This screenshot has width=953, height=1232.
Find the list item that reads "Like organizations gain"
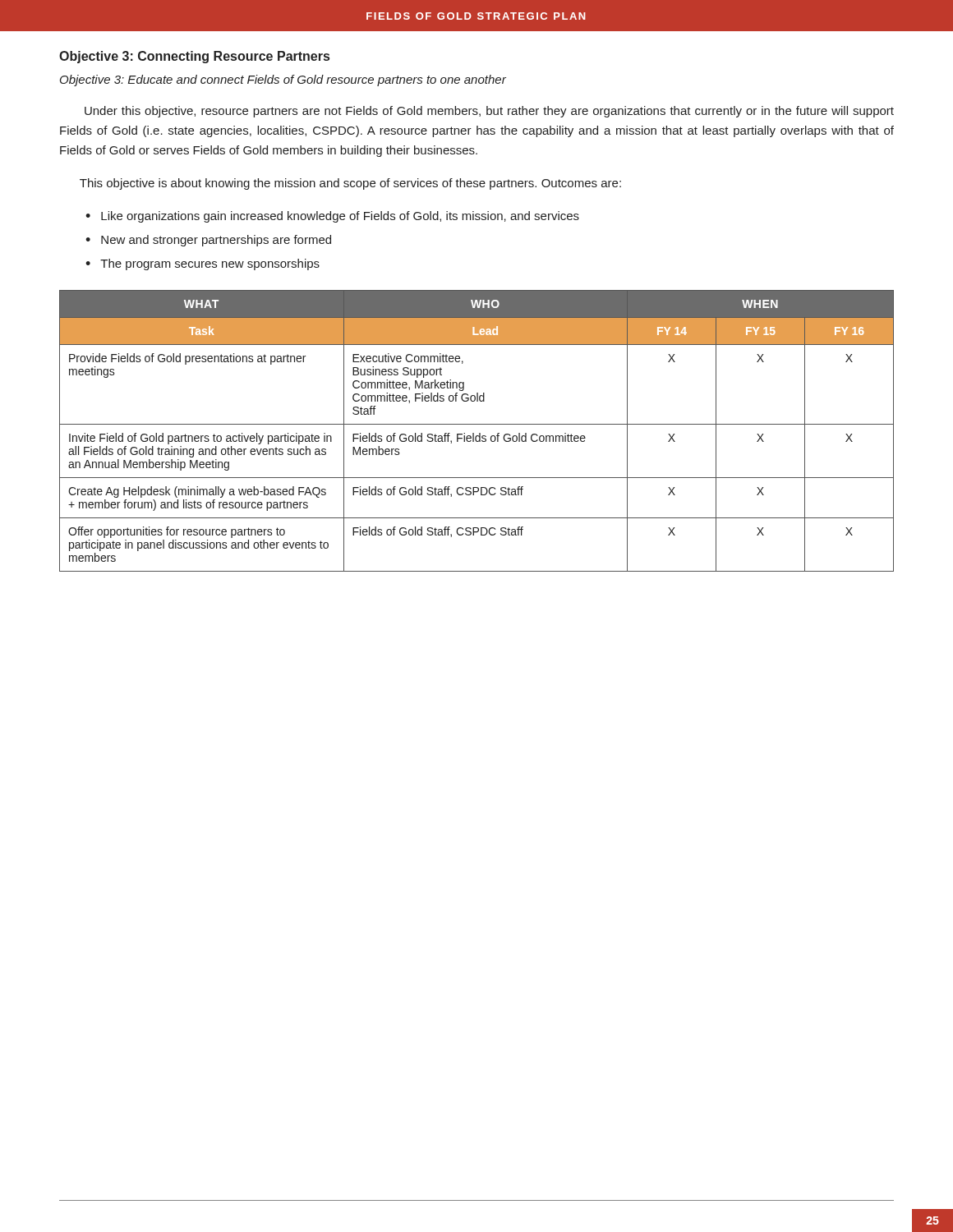(340, 216)
